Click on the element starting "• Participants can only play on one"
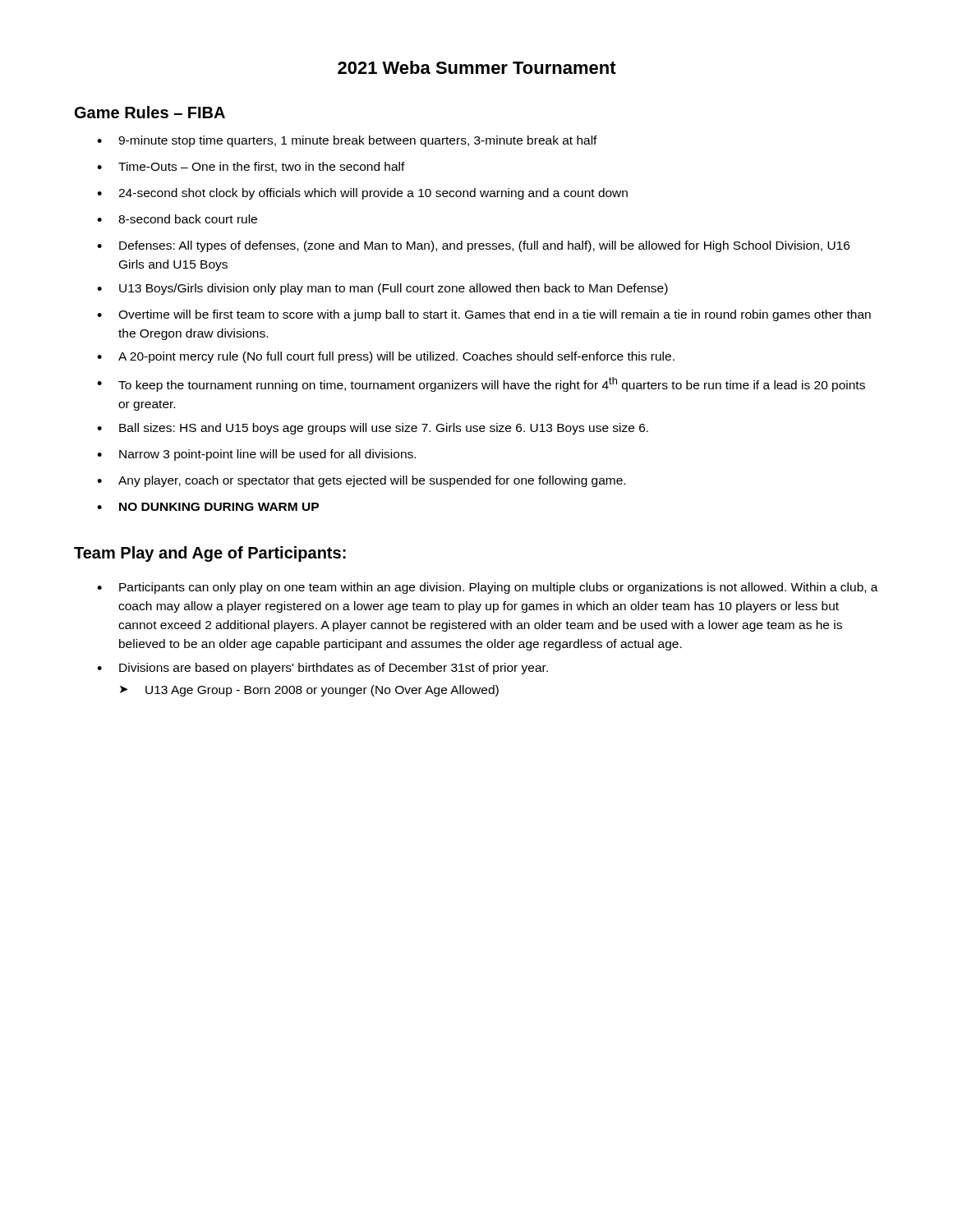This screenshot has width=953, height=1232. point(488,615)
